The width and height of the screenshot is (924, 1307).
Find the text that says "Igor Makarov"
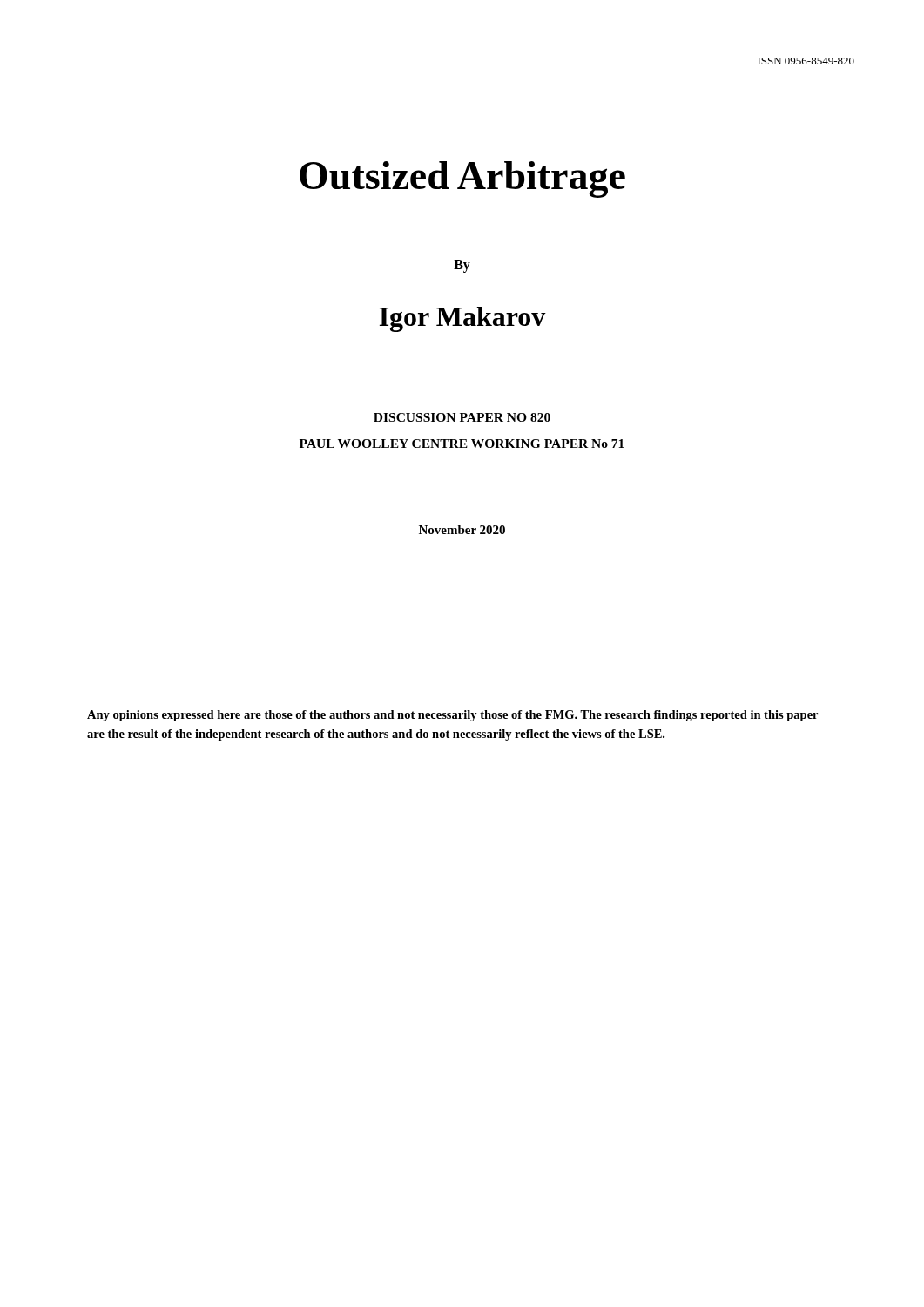pos(462,317)
